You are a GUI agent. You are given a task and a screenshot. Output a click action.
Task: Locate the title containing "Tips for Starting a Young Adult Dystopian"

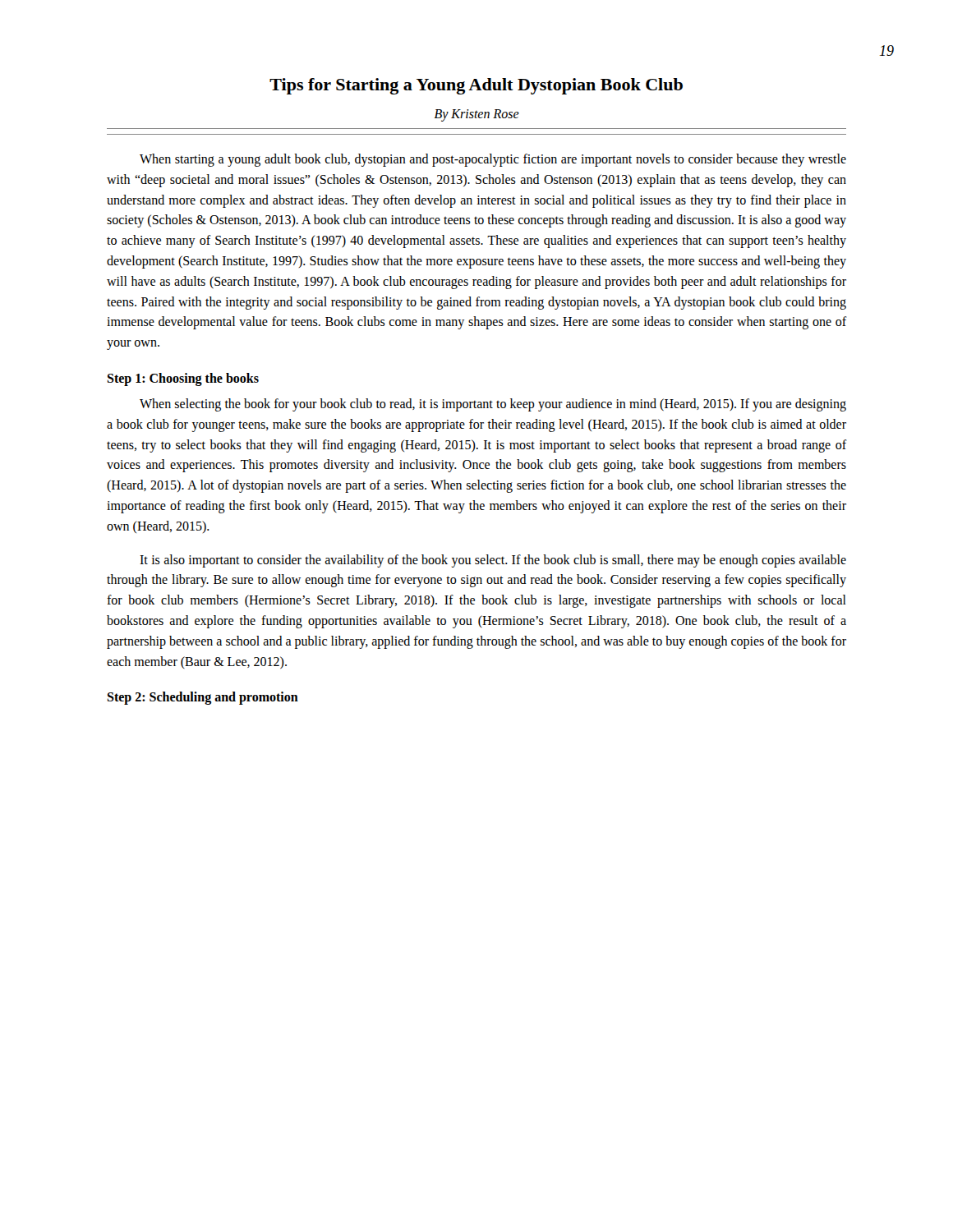[x=476, y=85]
